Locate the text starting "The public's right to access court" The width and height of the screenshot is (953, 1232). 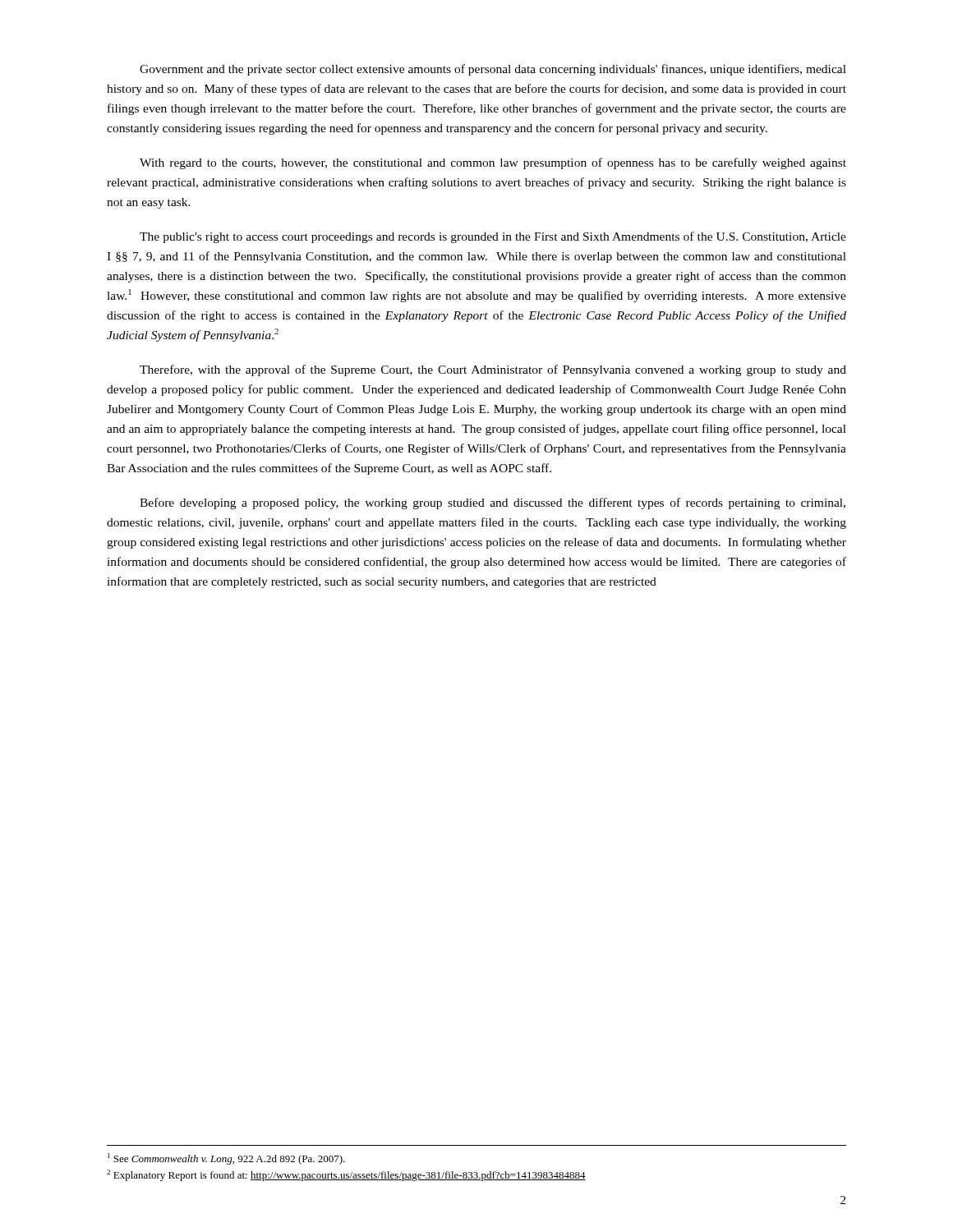click(476, 286)
